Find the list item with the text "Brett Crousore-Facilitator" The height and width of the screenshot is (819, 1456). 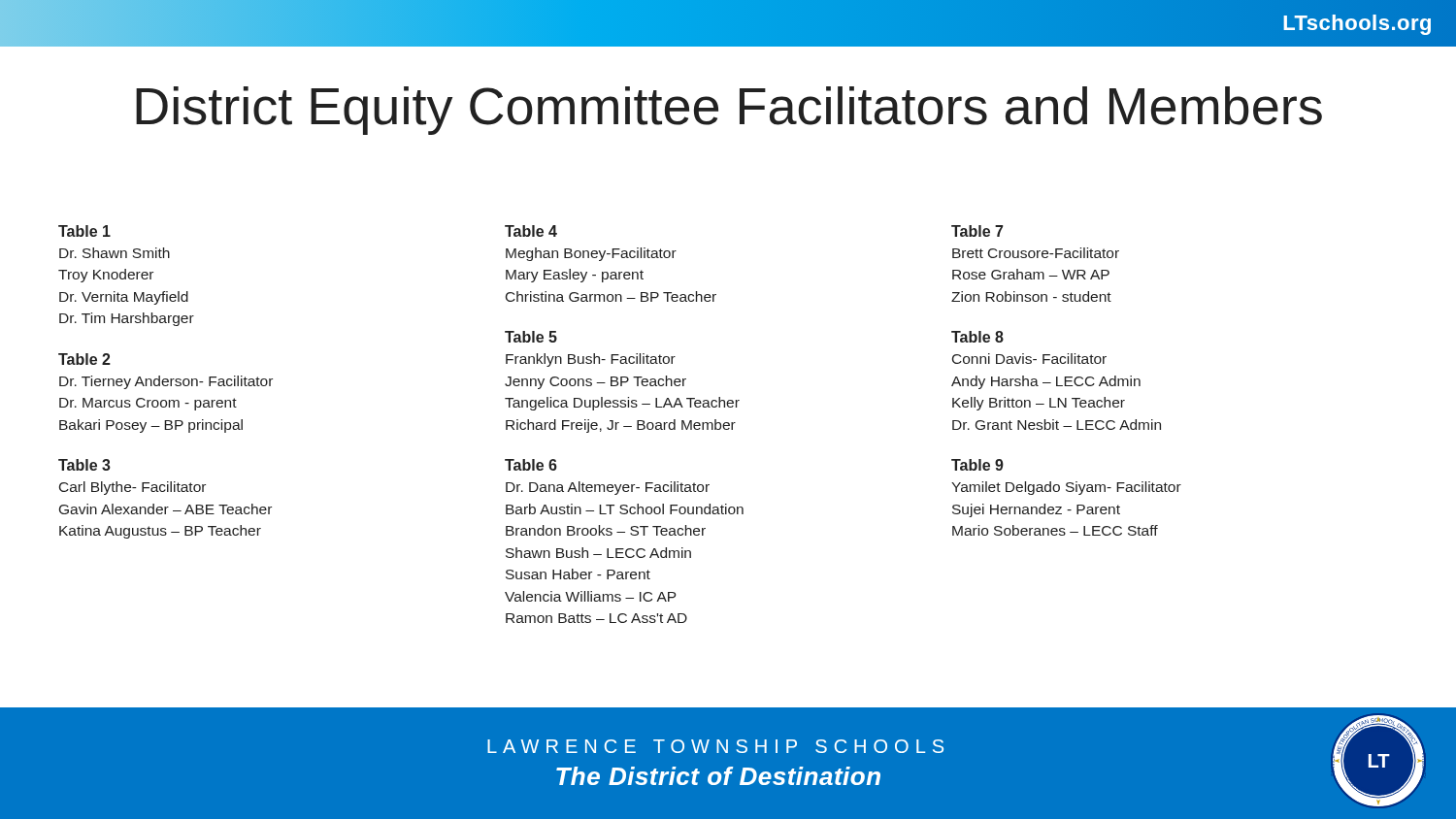pyautogui.click(x=1035, y=253)
